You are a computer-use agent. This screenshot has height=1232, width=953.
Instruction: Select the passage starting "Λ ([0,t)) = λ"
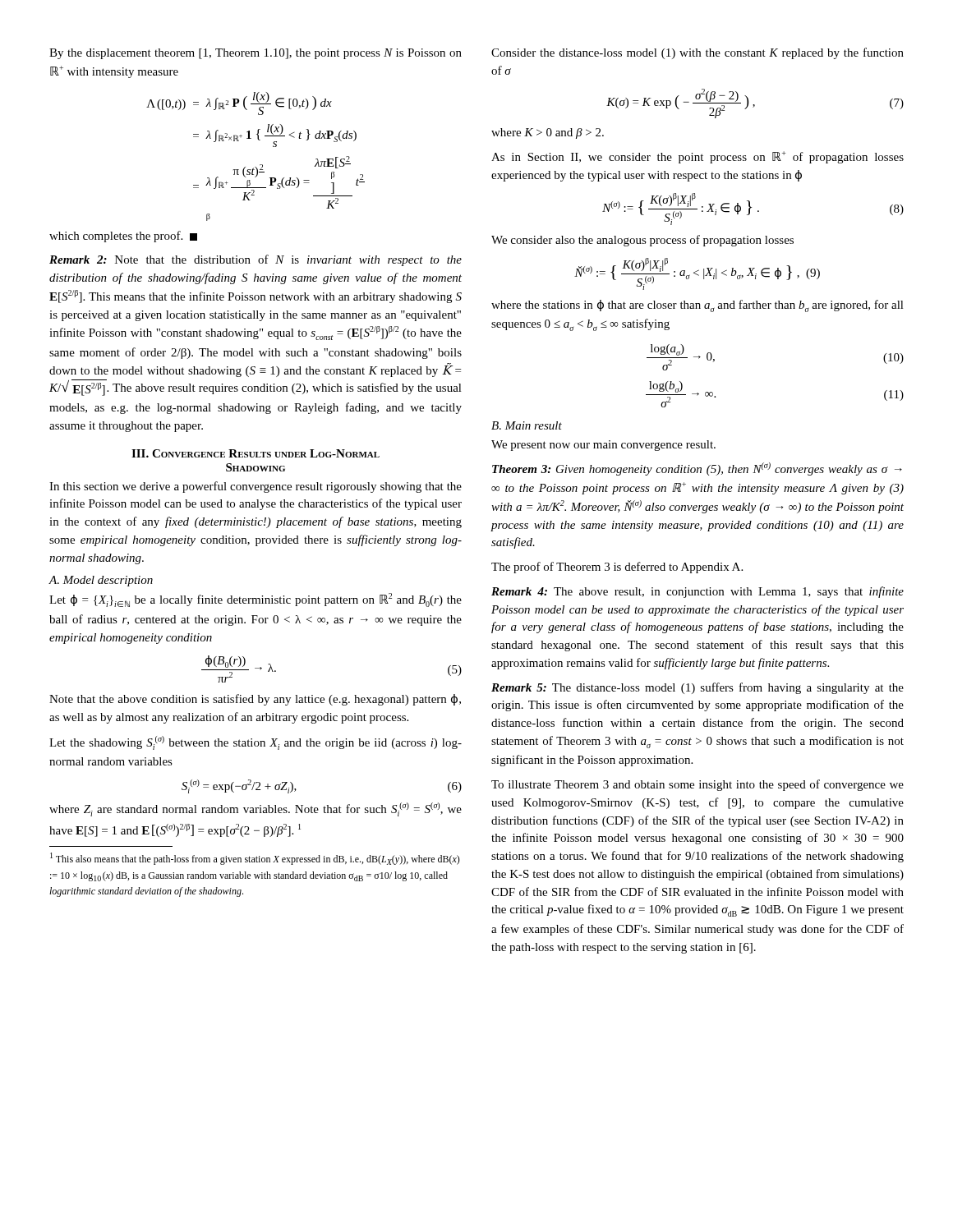255,155
